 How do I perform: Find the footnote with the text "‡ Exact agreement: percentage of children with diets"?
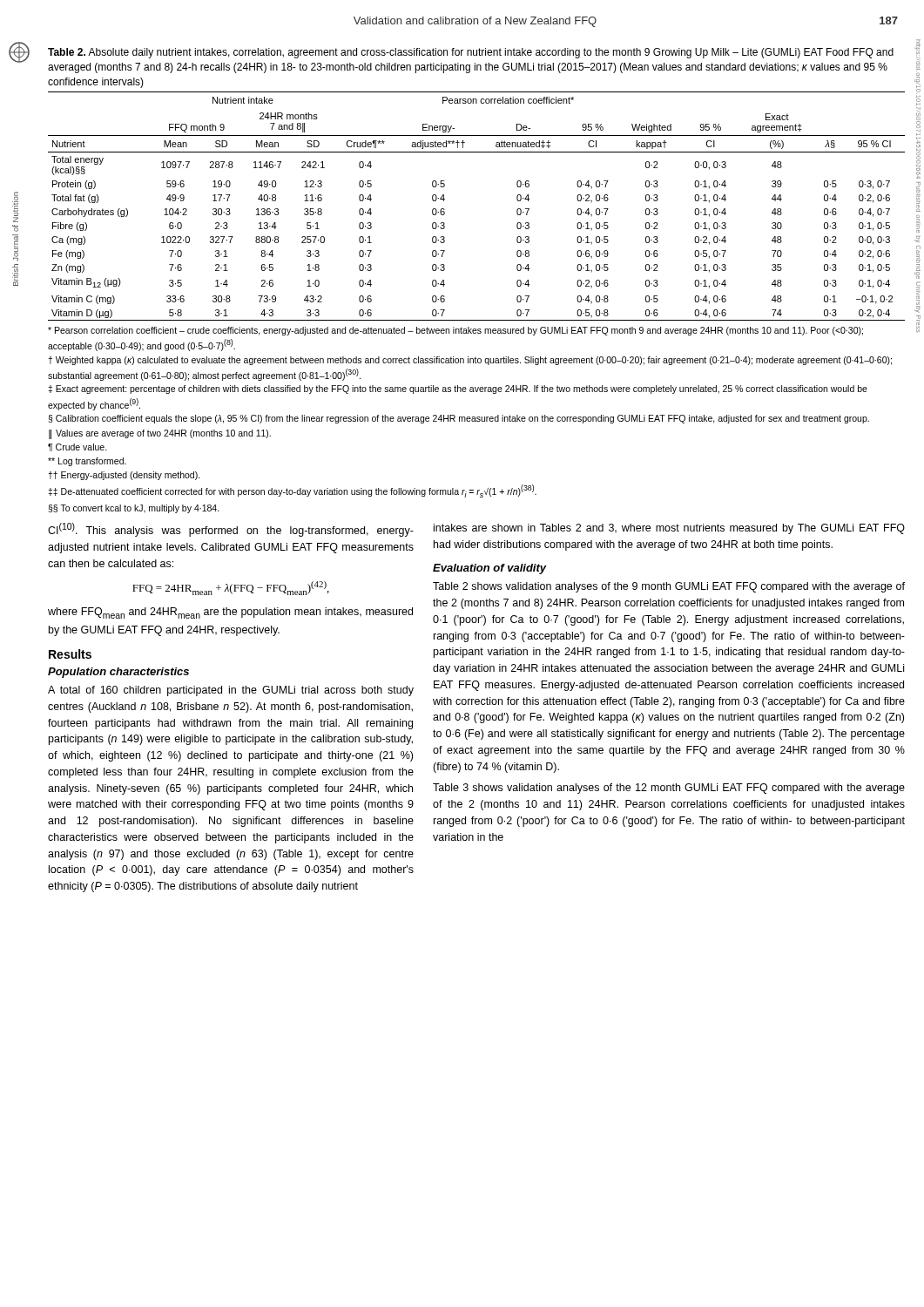(x=458, y=397)
